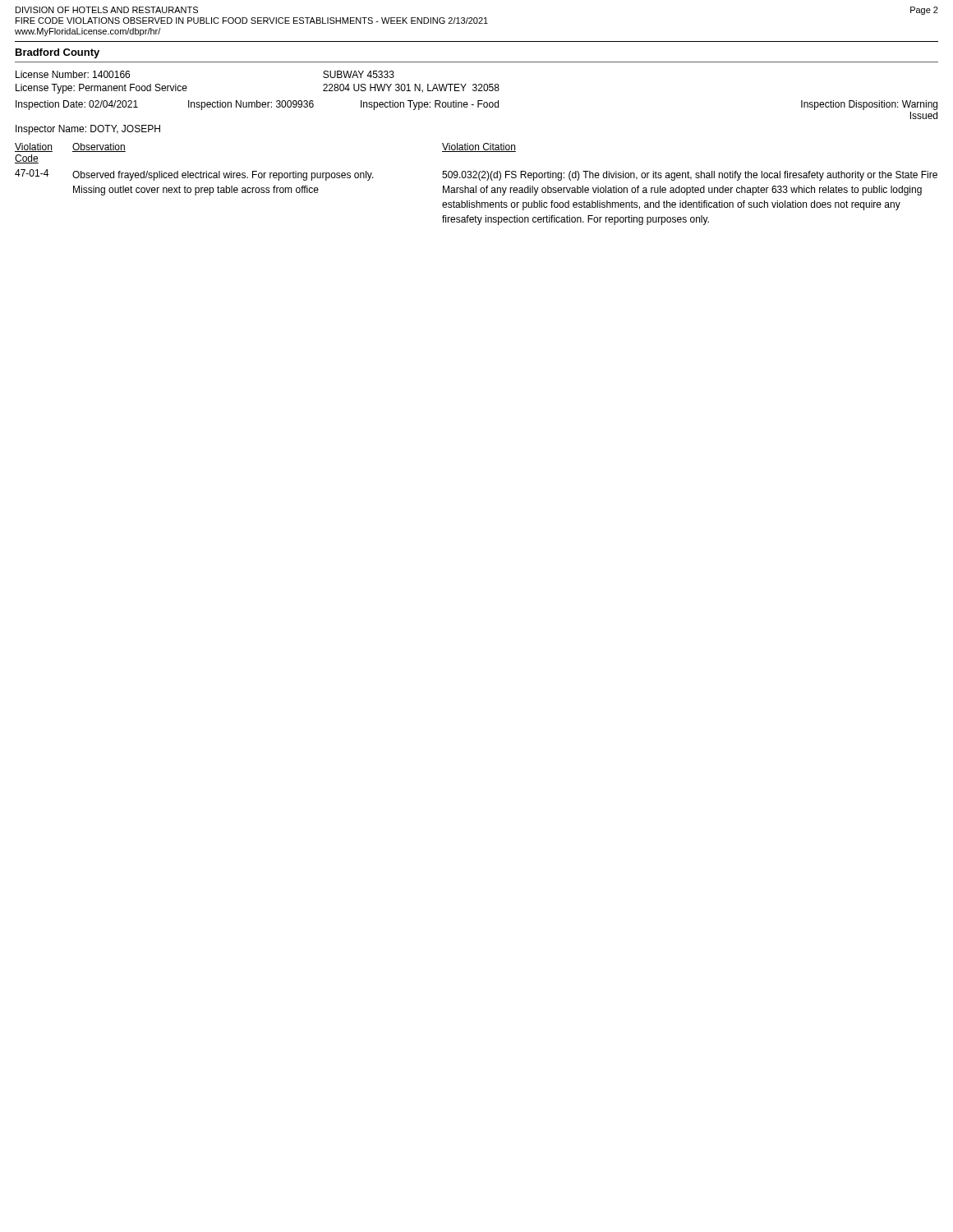Select the text block that reads "Inspection Date: 02/04/2021"
The height and width of the screenshot is (1232, 953).
476,117
